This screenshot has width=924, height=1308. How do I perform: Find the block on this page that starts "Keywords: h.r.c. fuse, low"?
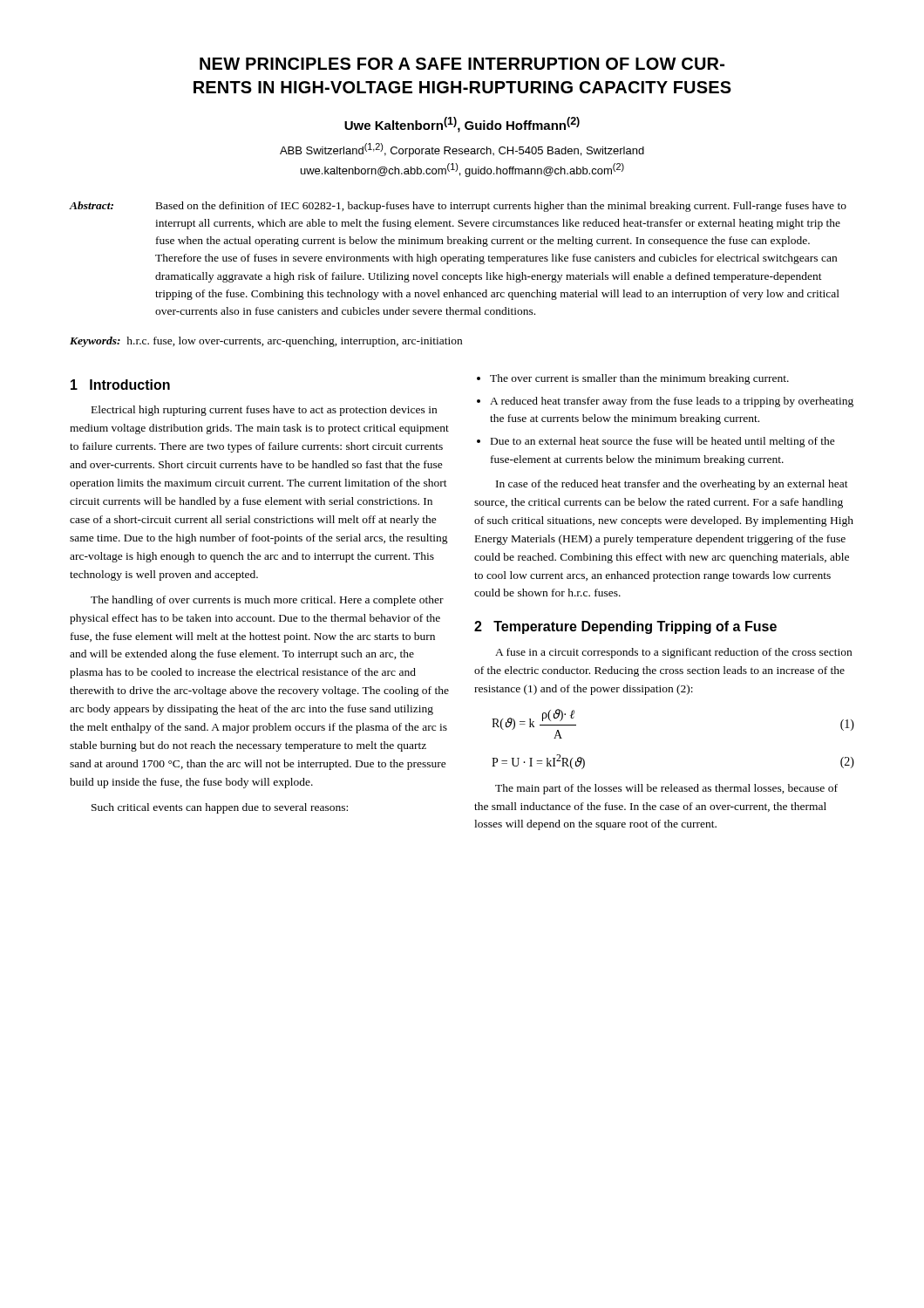tap(266, 341)
